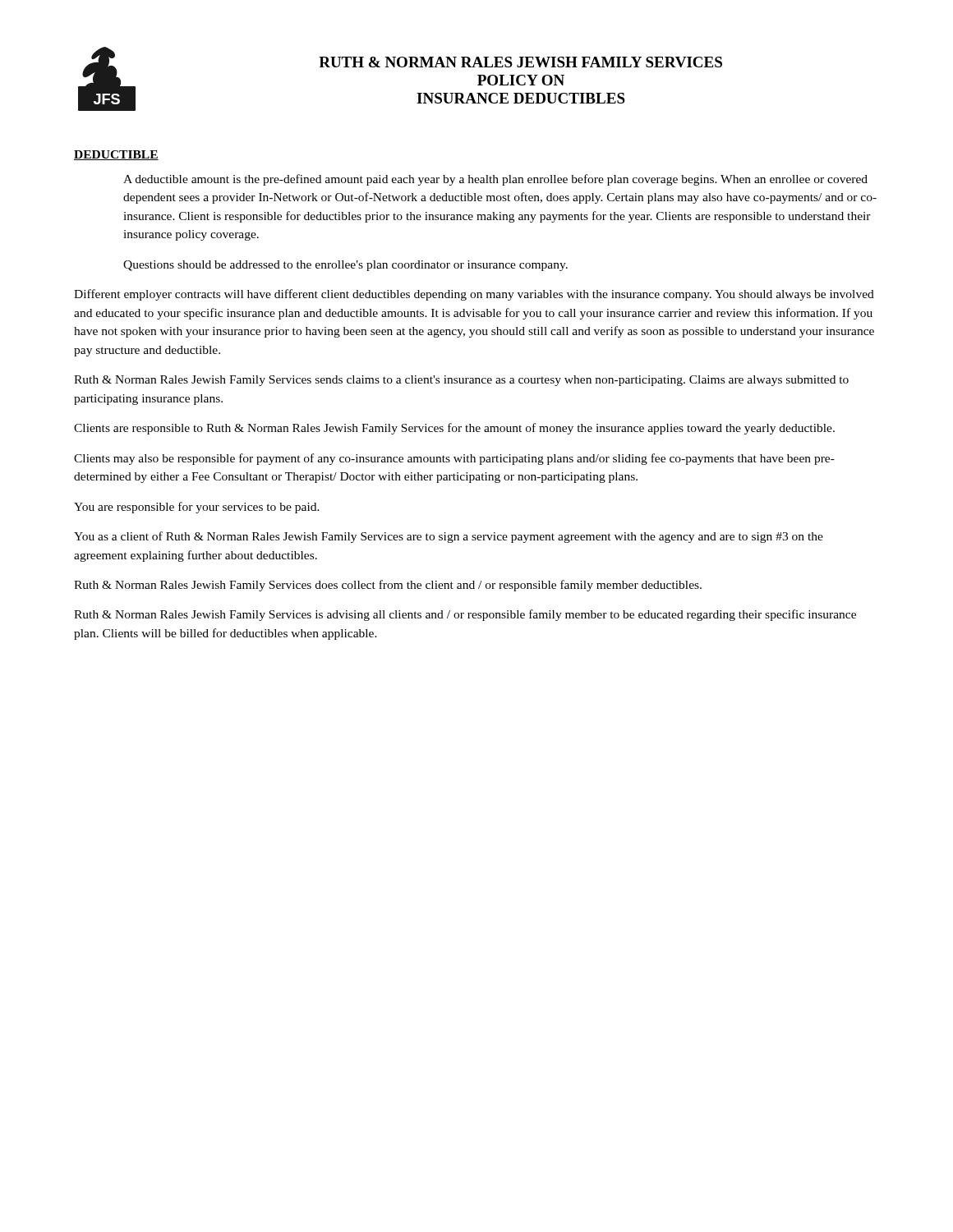Locate the block starting "Different employer contracts will have different"
This screenshot has height=1232, width=953.
(x=474, y=322)
